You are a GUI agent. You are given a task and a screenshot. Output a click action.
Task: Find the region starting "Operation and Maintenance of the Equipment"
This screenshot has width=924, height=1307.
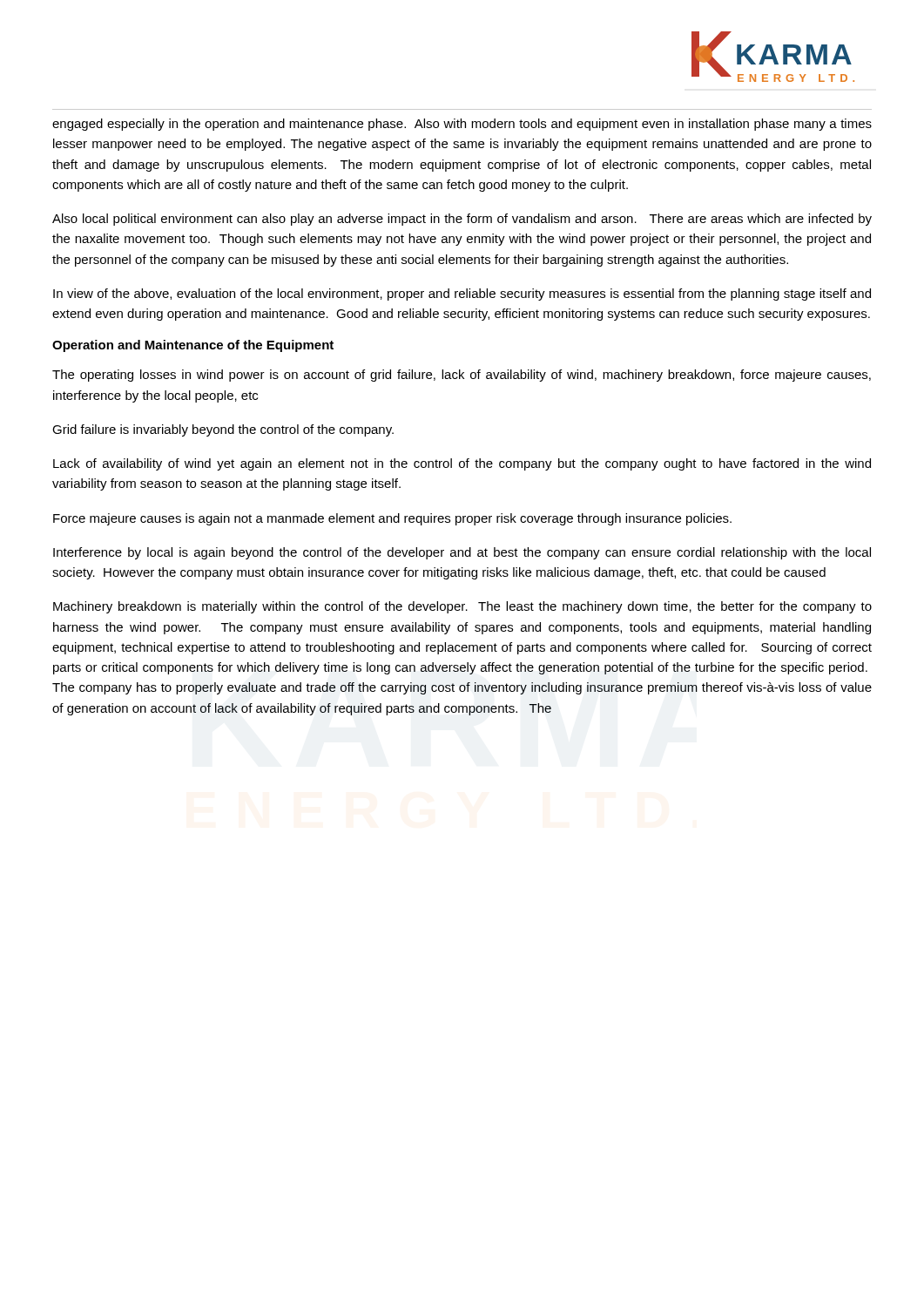(193, 345)
